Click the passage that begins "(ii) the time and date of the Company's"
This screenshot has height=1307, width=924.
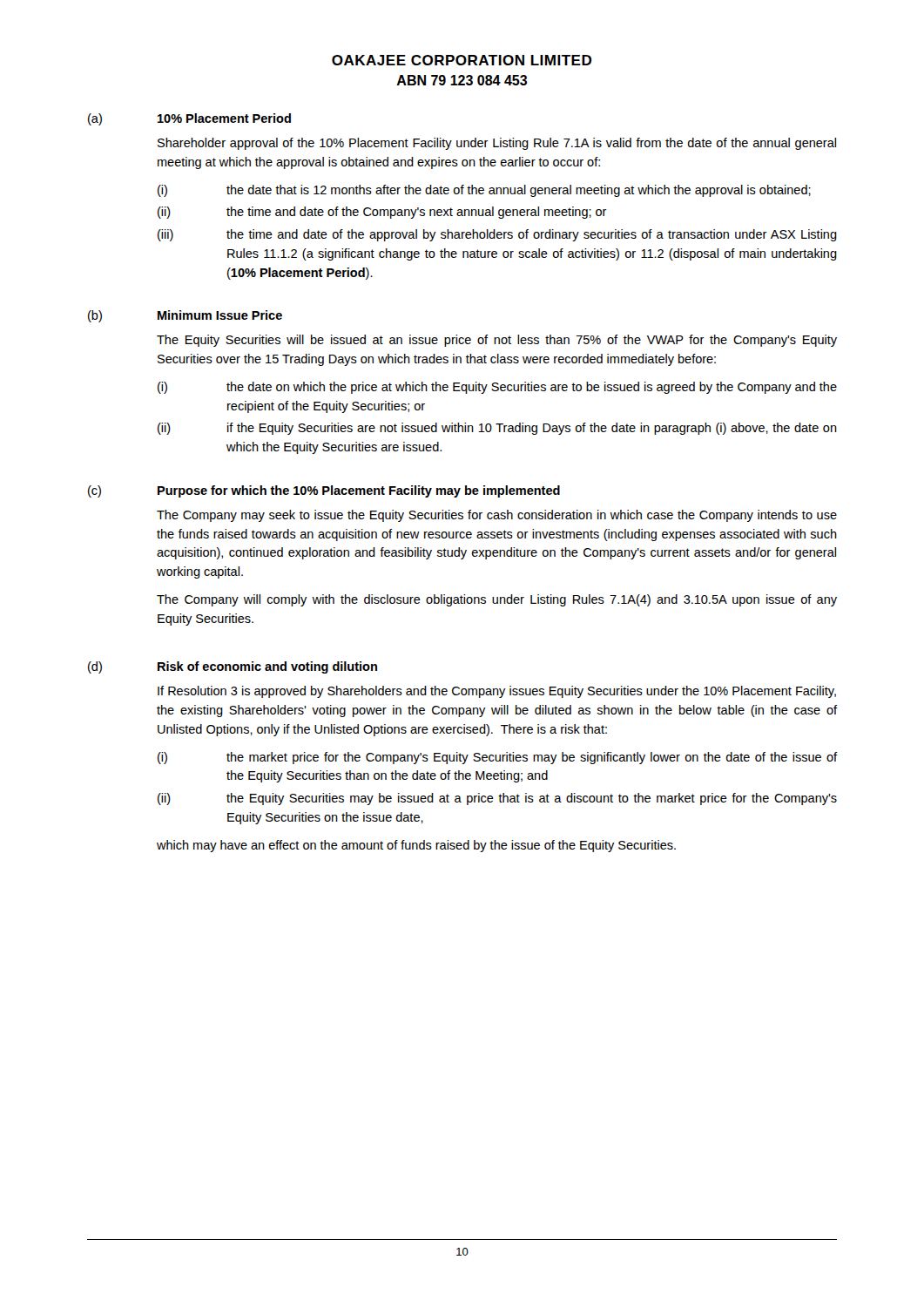click(497, 213)
